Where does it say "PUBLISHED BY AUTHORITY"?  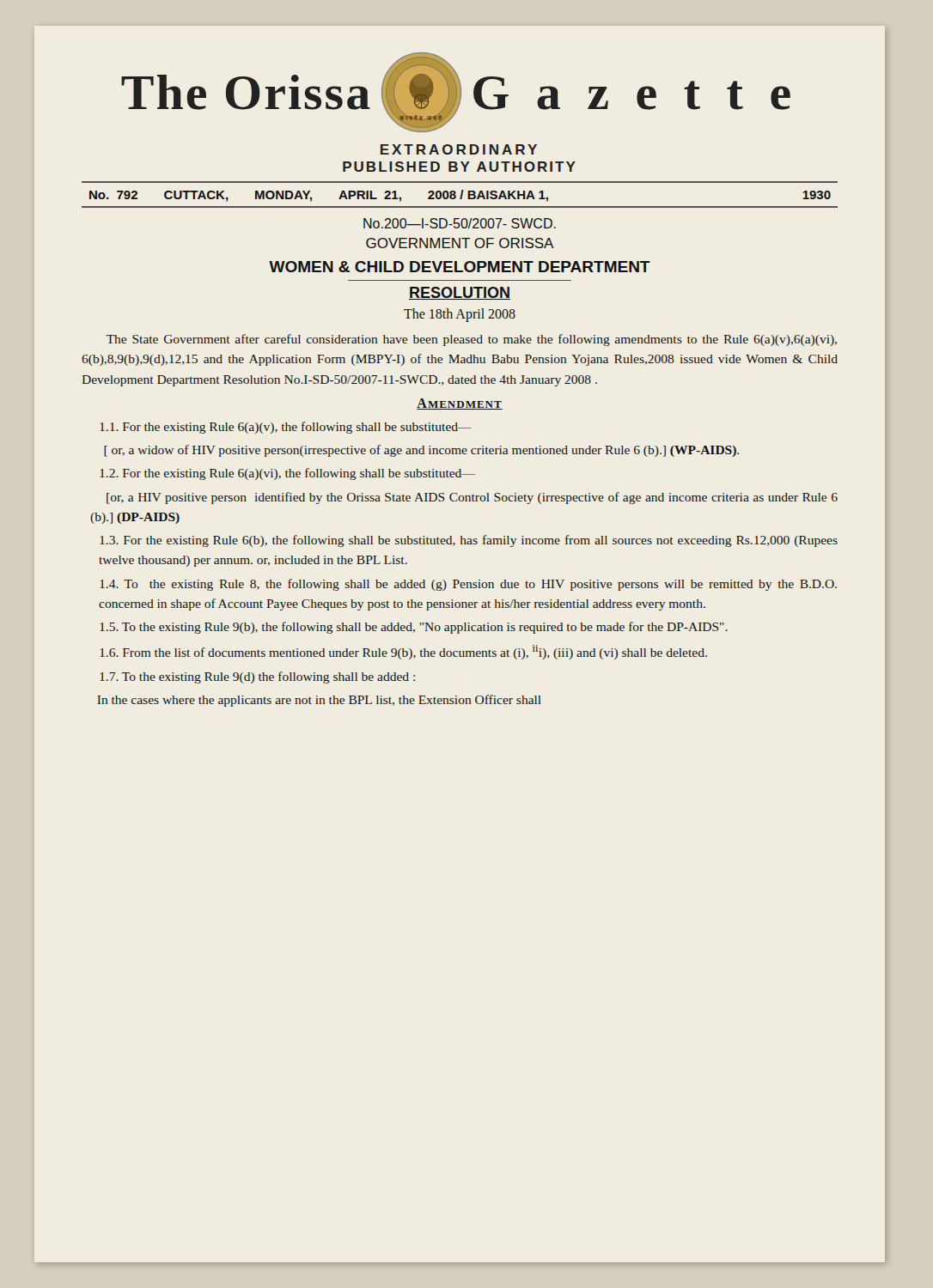460,167
